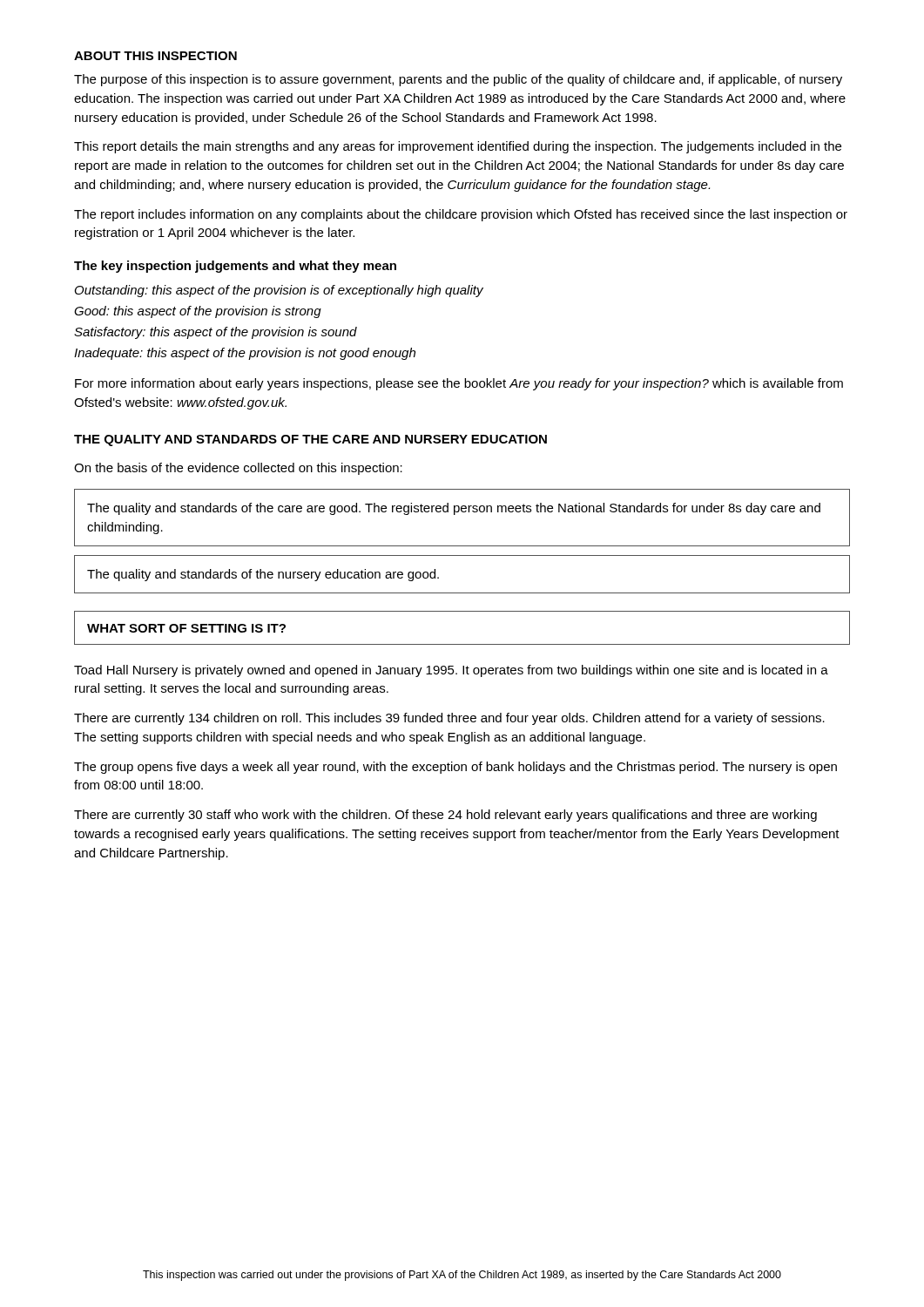Point to the block beginning "Toad Hall Nursery is privately owned"
Screen dimensions: 1307x924
click(x=451, y=679)
